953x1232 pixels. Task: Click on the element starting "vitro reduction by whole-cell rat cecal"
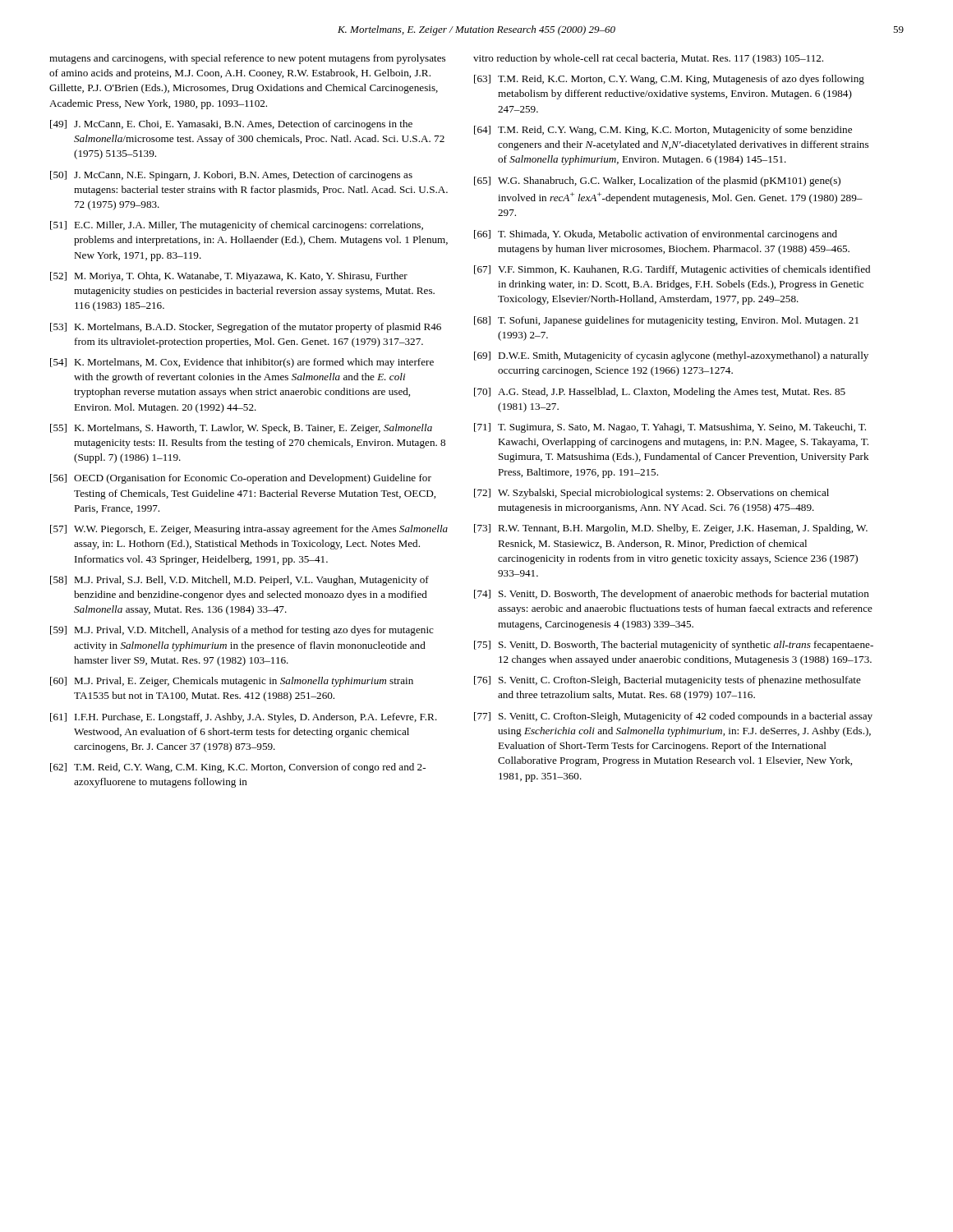pos(649,58)
